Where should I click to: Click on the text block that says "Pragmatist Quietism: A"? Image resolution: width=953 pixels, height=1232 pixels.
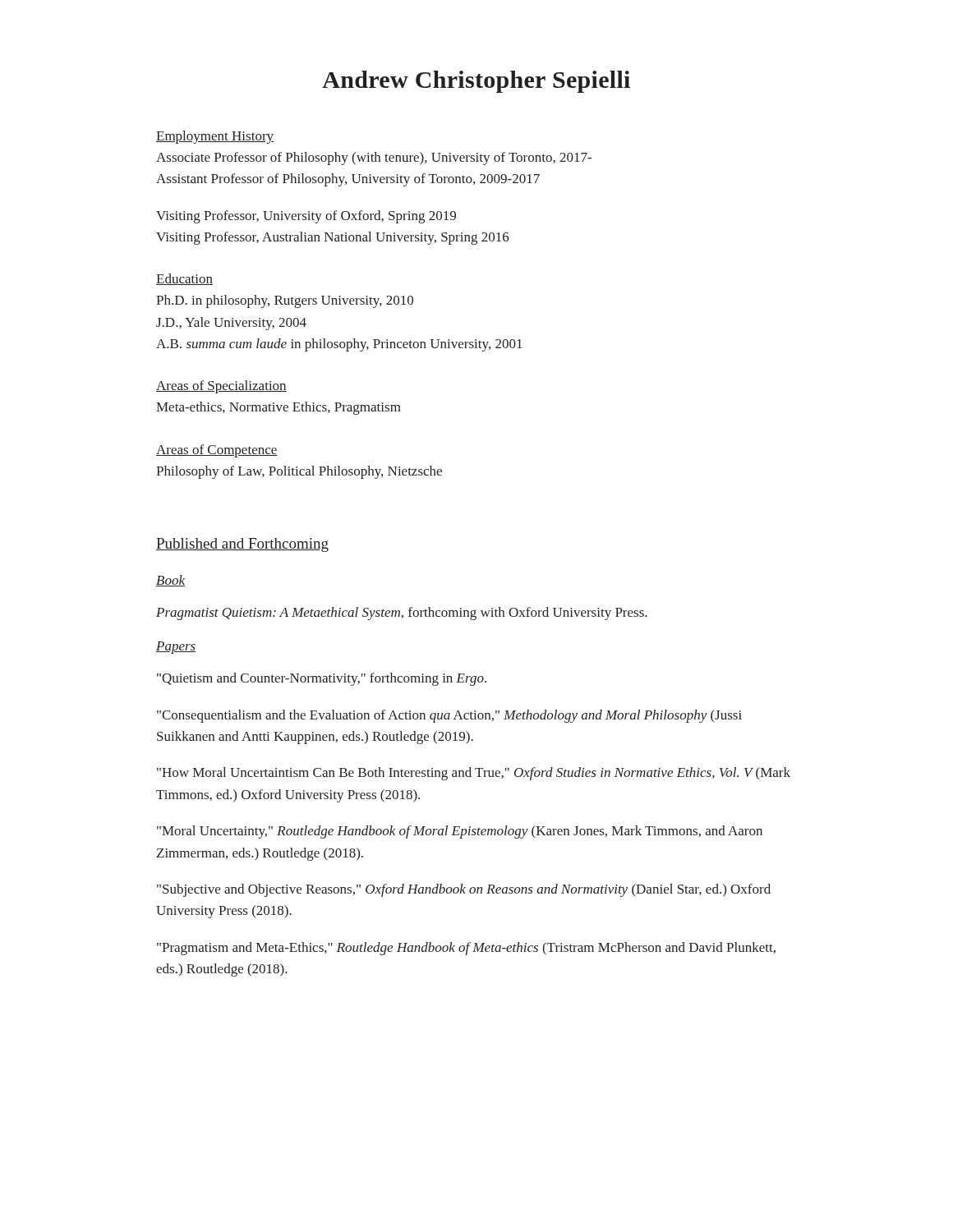pos(402,612)
